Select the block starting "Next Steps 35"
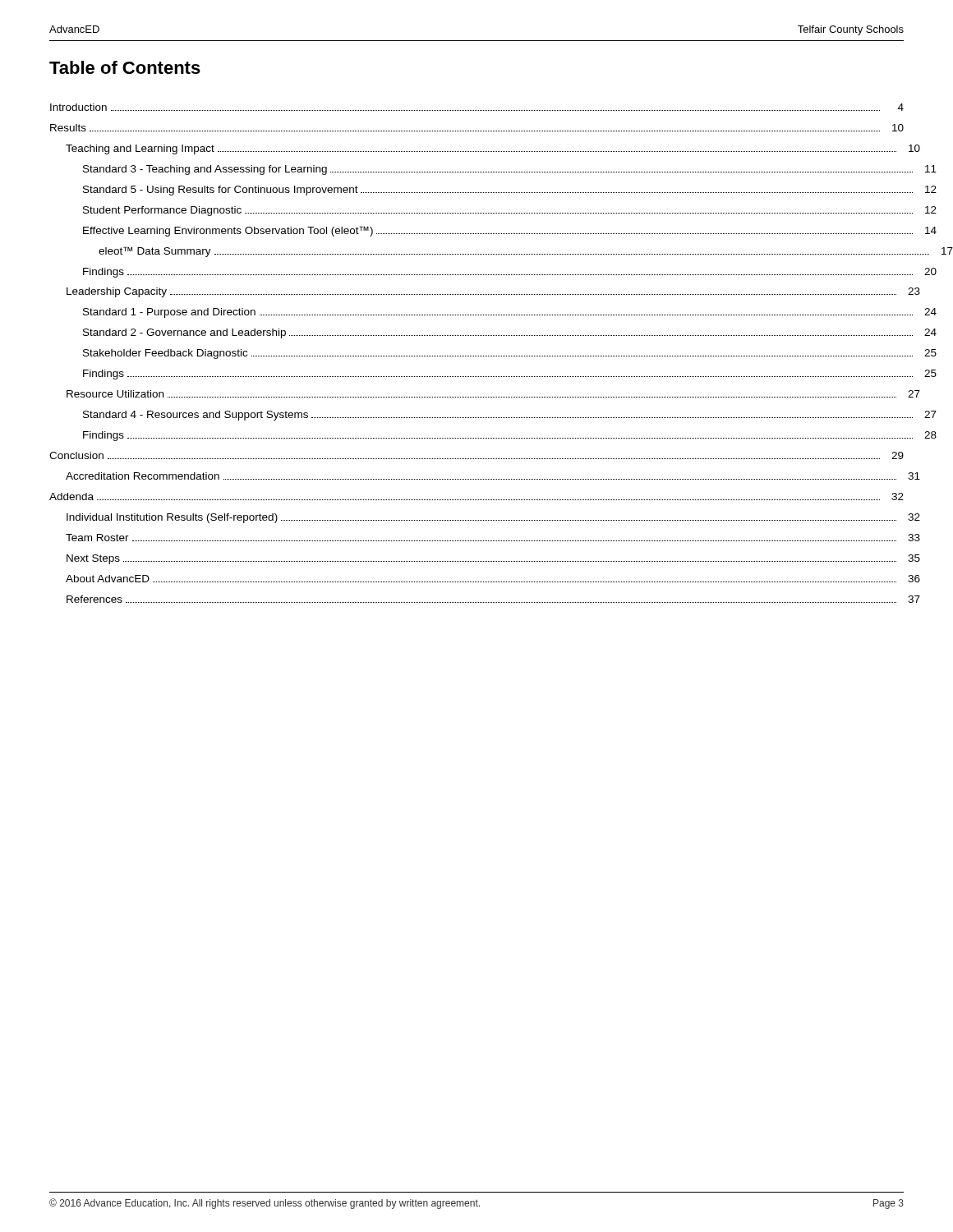 [493, 559]
